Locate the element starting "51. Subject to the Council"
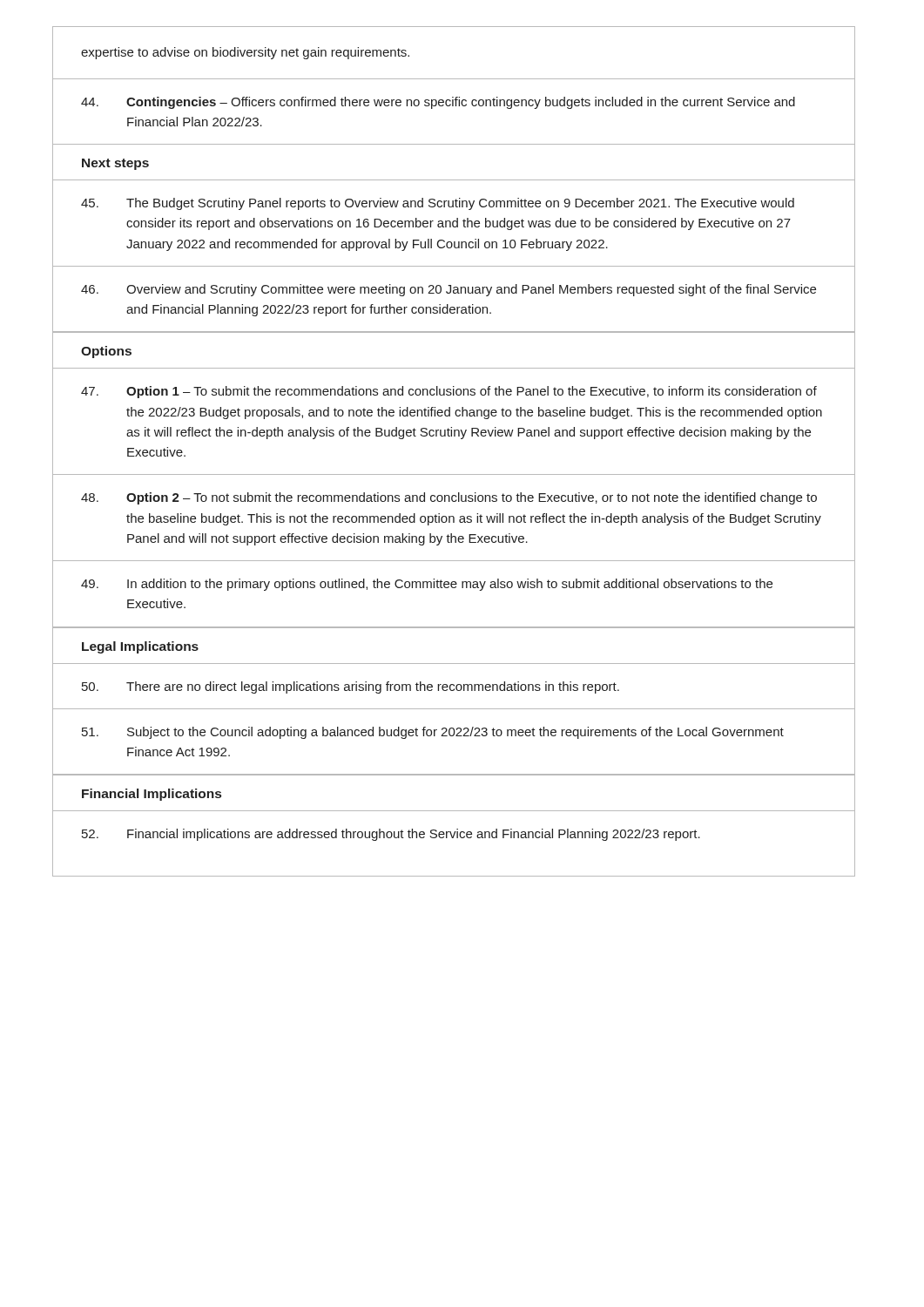 [x=454, y=741]
